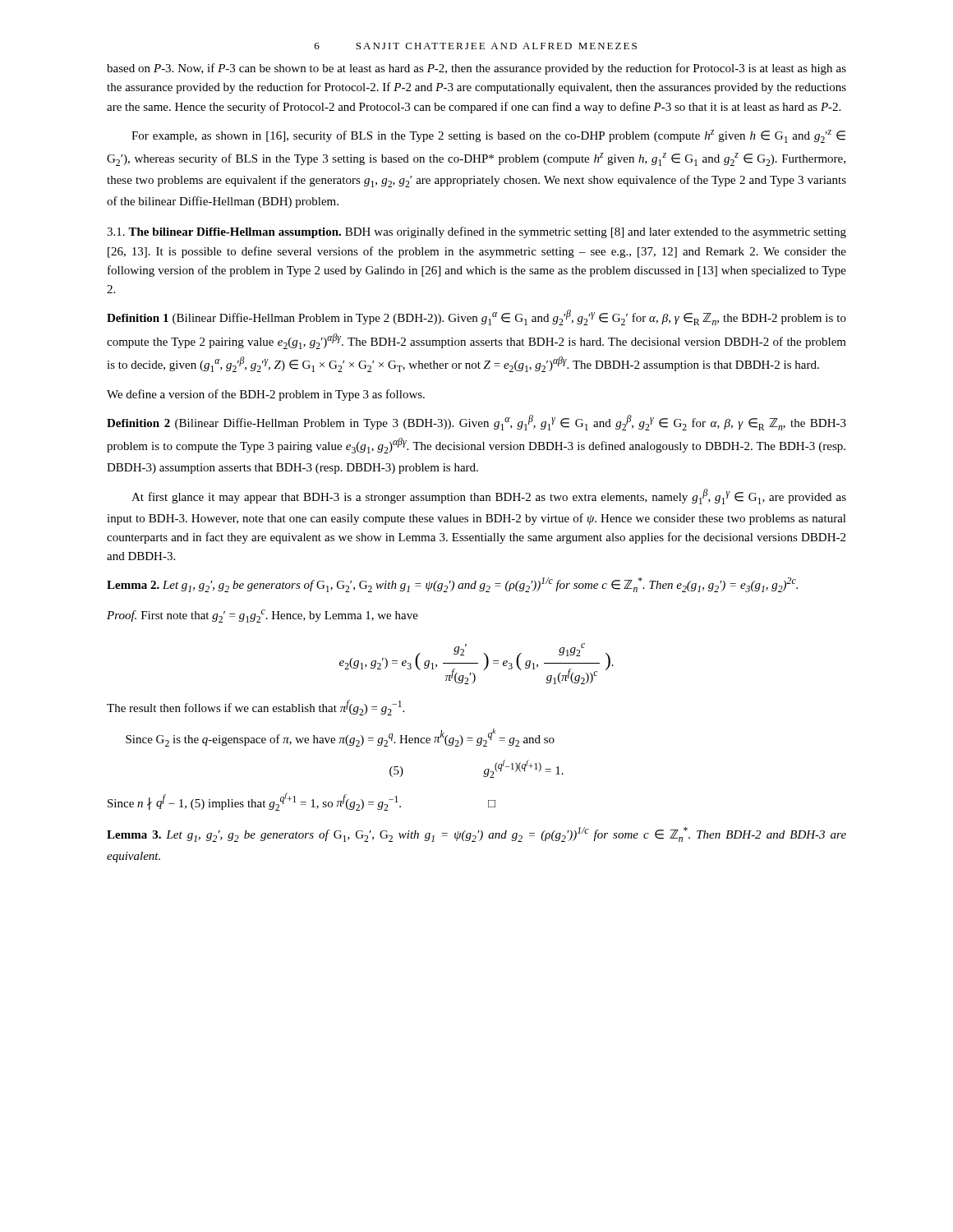This screenshot has height=1232, width=953.
Task: Find the block starting "Definition 2 (Bilinear Diffie-Hellman Problem in Type"
Action: click(476, 445)
